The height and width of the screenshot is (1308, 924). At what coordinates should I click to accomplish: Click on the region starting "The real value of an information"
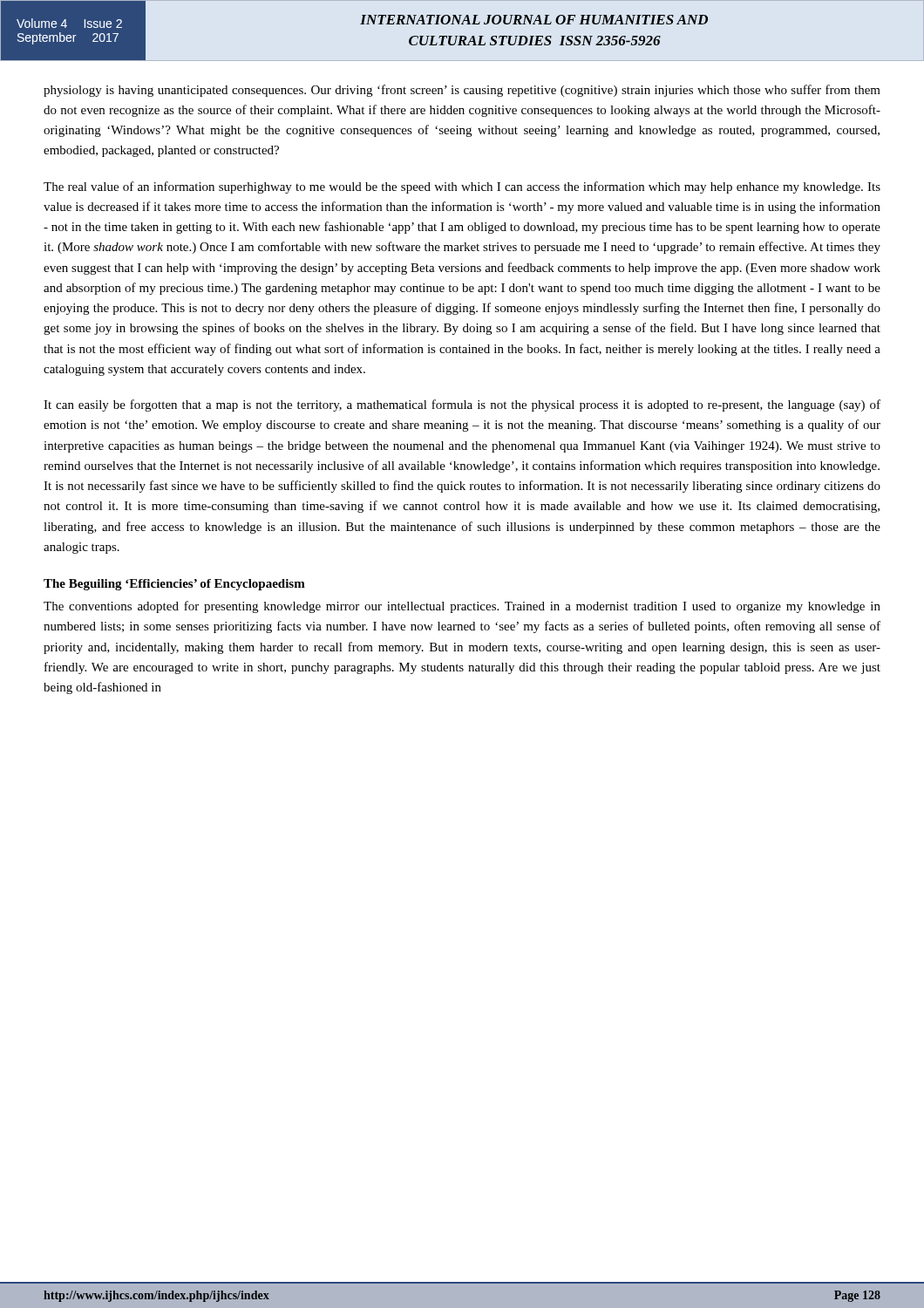click(x=462, y=277)
